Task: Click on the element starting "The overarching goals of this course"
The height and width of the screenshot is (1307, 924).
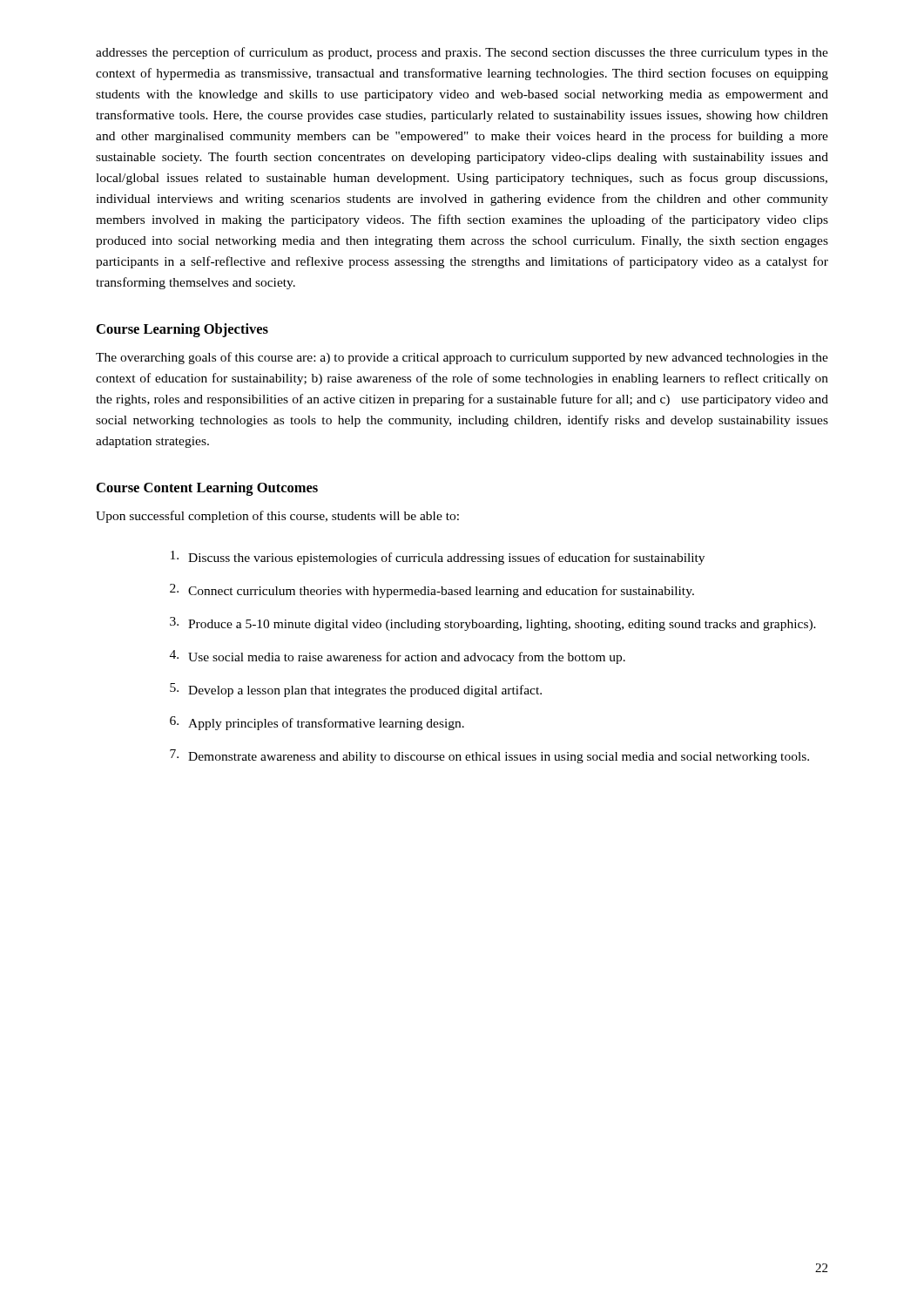Action: coord(462,399)
